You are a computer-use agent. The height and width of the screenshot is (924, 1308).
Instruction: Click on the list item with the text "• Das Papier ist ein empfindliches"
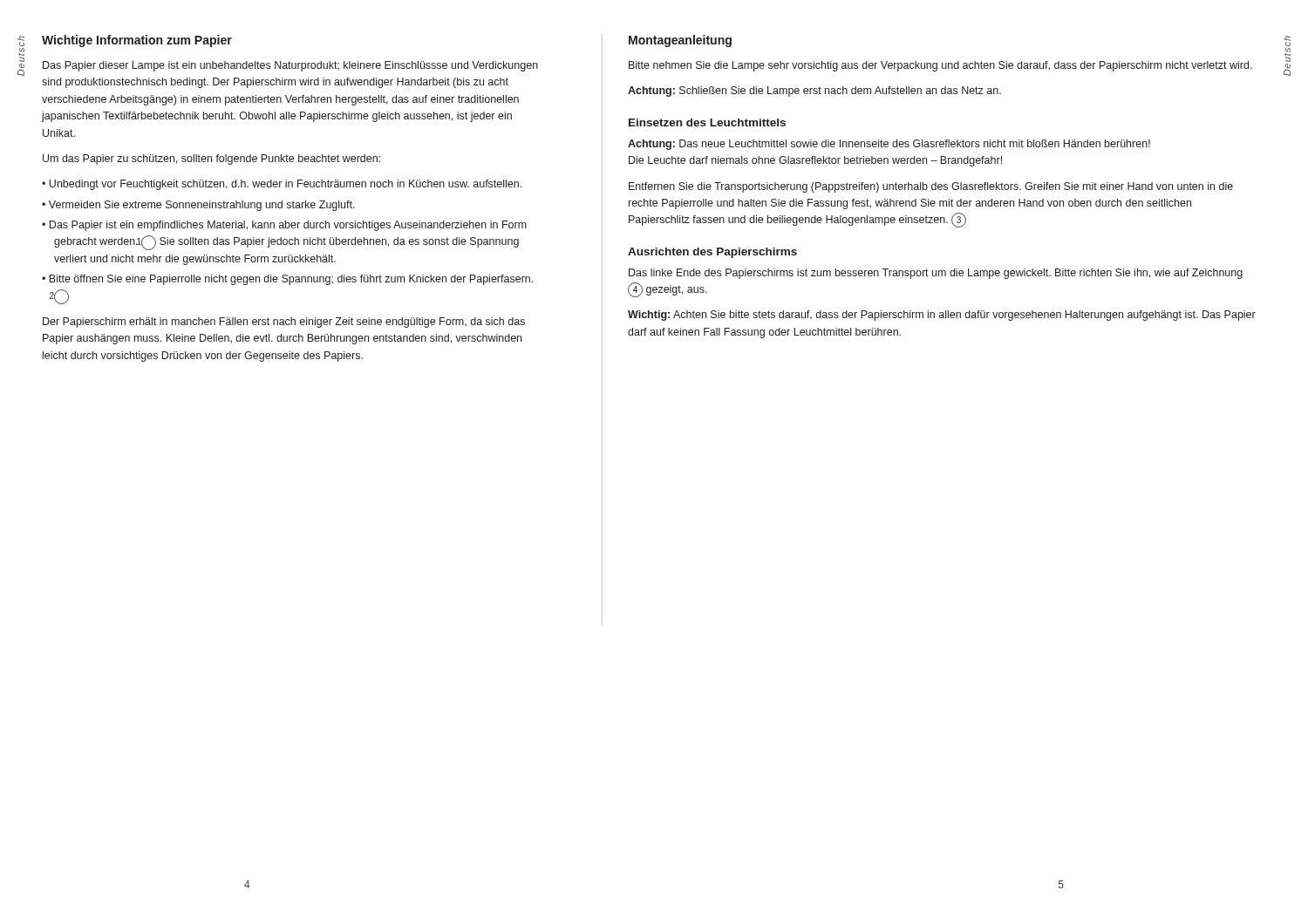coord(284,242)
